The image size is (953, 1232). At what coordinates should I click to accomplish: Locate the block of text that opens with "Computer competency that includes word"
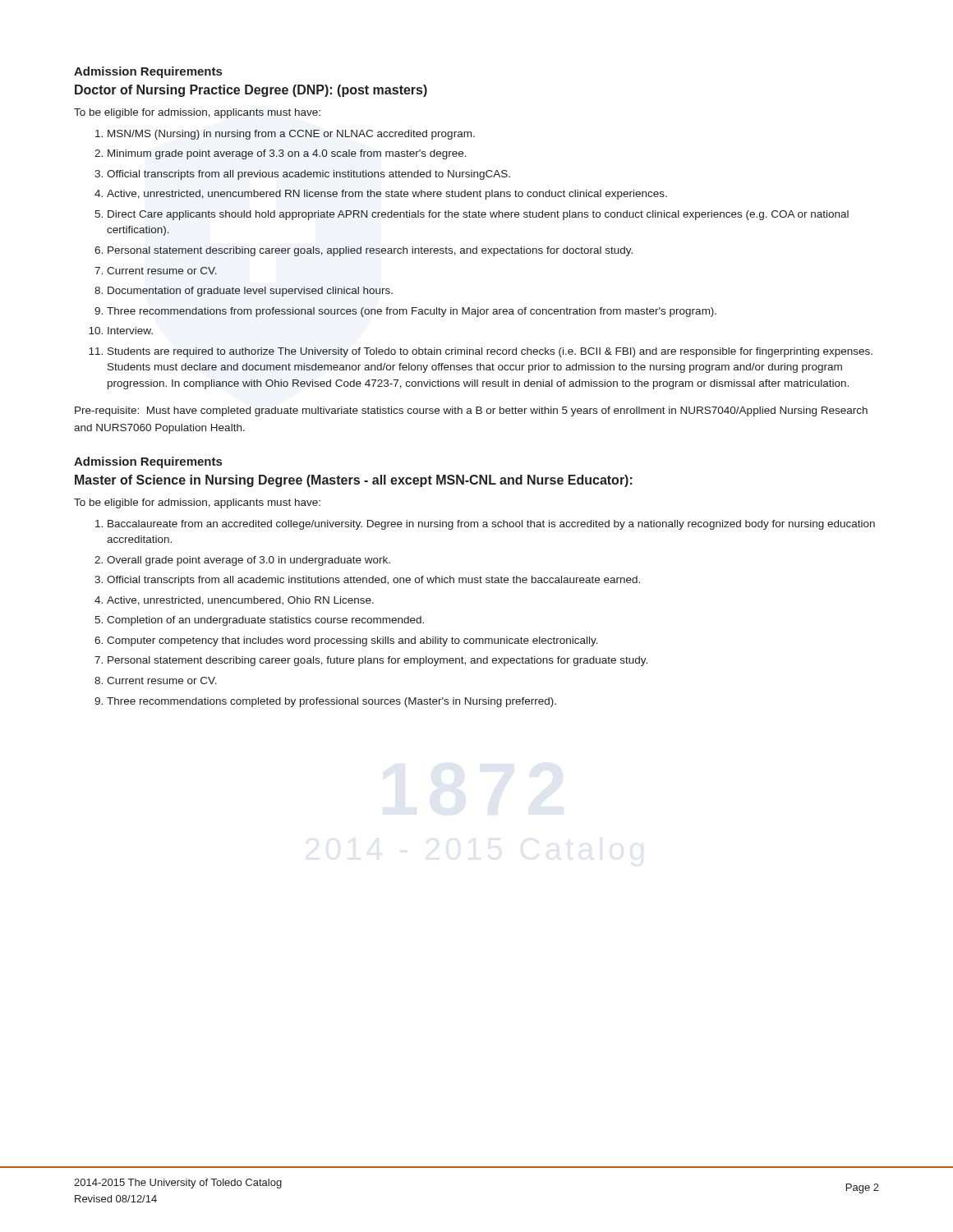pos(493,640)
